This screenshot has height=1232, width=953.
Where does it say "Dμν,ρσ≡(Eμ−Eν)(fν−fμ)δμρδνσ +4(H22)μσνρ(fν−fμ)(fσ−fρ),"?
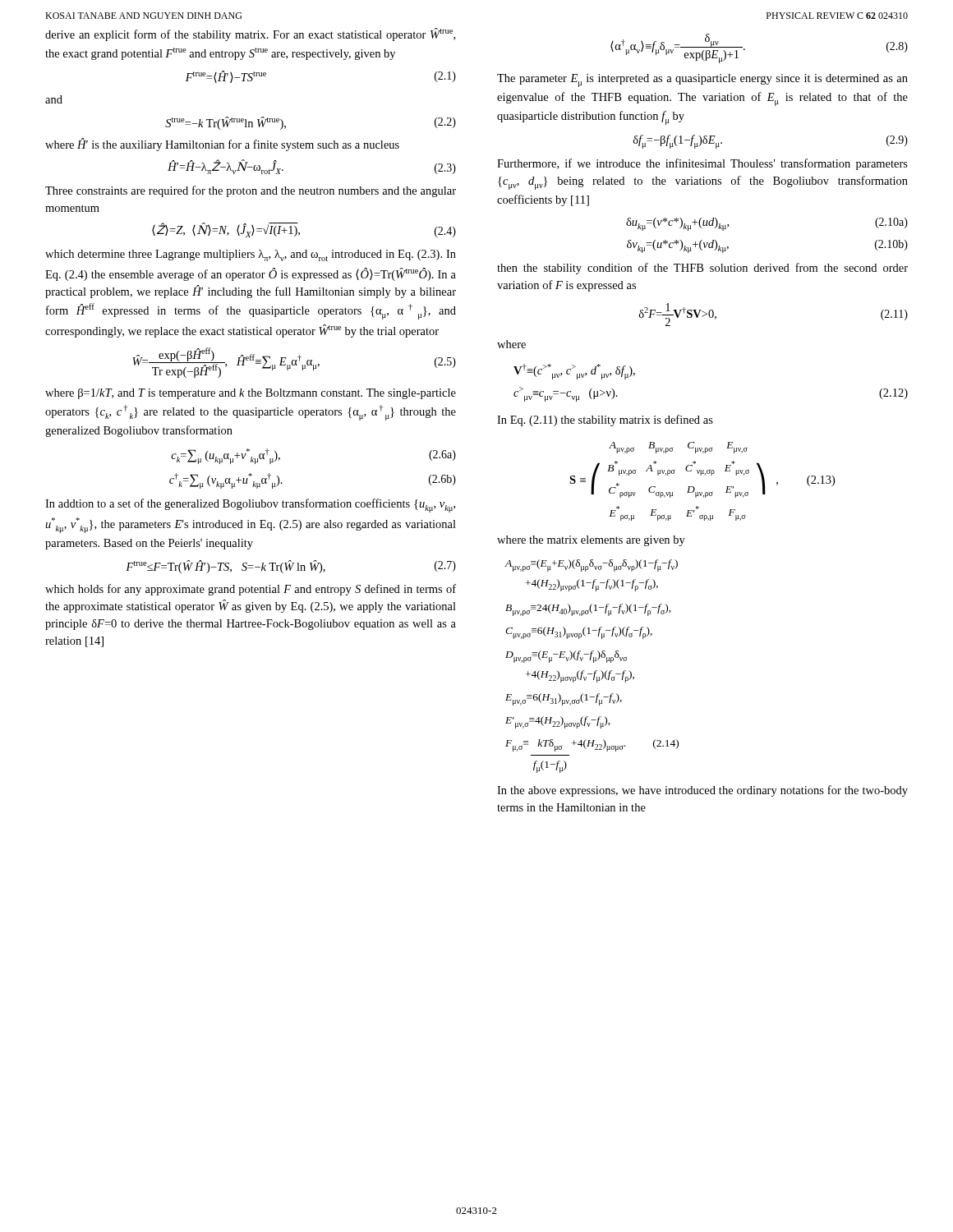566,657
